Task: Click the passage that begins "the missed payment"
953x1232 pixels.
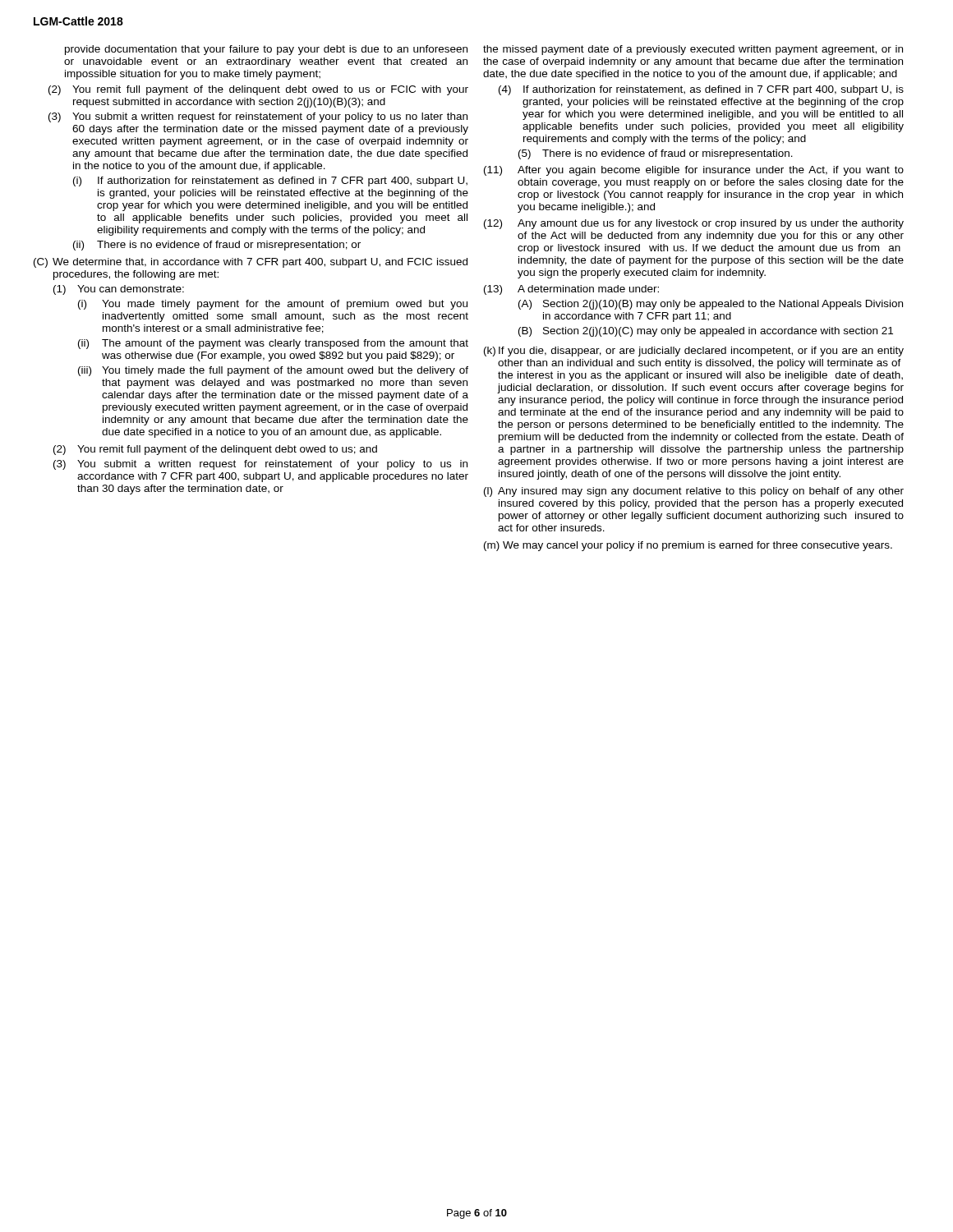Action: click(x=693, y=61)
